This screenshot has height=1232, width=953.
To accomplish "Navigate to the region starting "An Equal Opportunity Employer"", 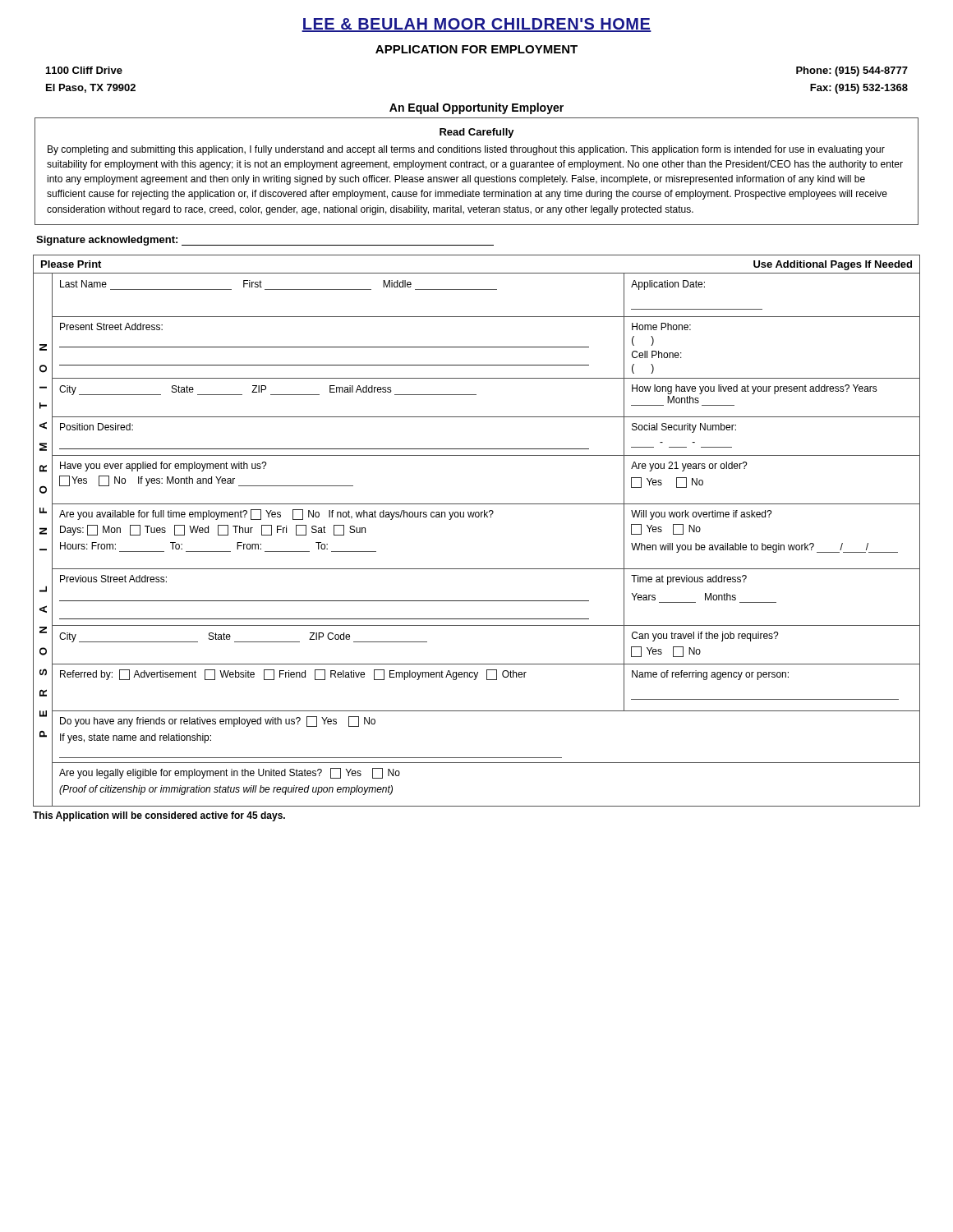I will tap(476, 107).
